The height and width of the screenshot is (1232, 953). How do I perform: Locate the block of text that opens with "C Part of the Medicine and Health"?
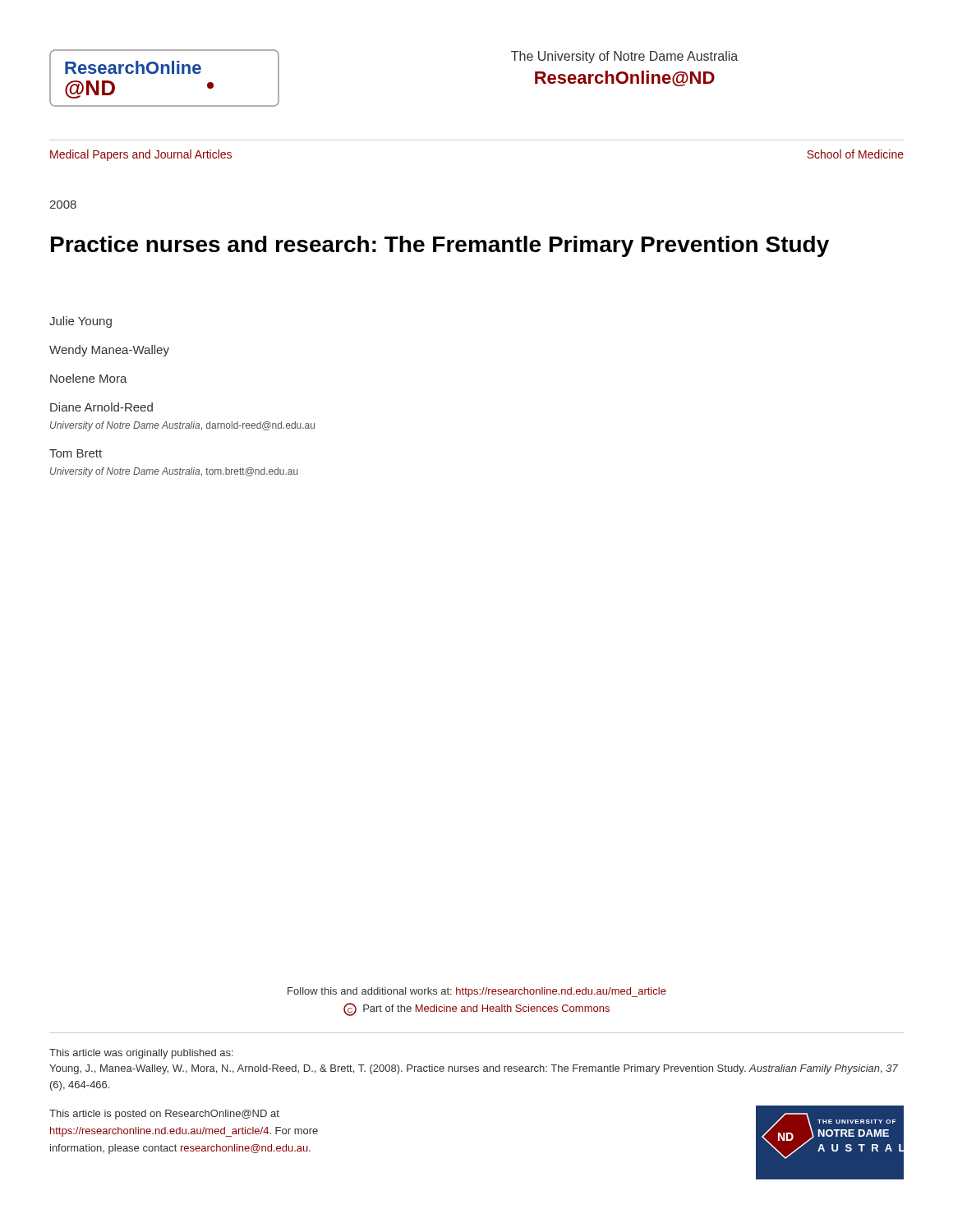tap(476, 1009)
